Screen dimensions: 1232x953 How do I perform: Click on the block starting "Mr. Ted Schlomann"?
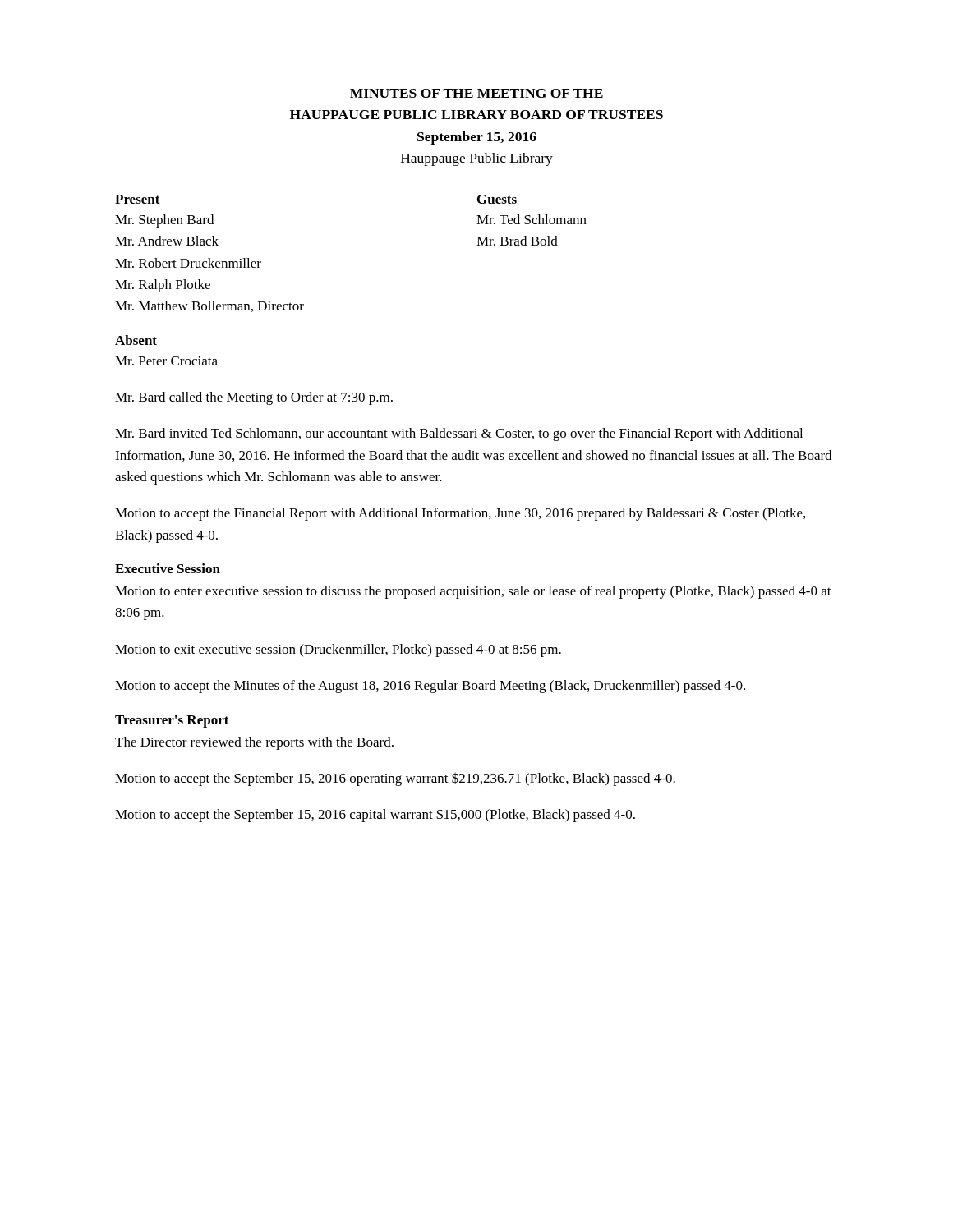tap(532, 220)
